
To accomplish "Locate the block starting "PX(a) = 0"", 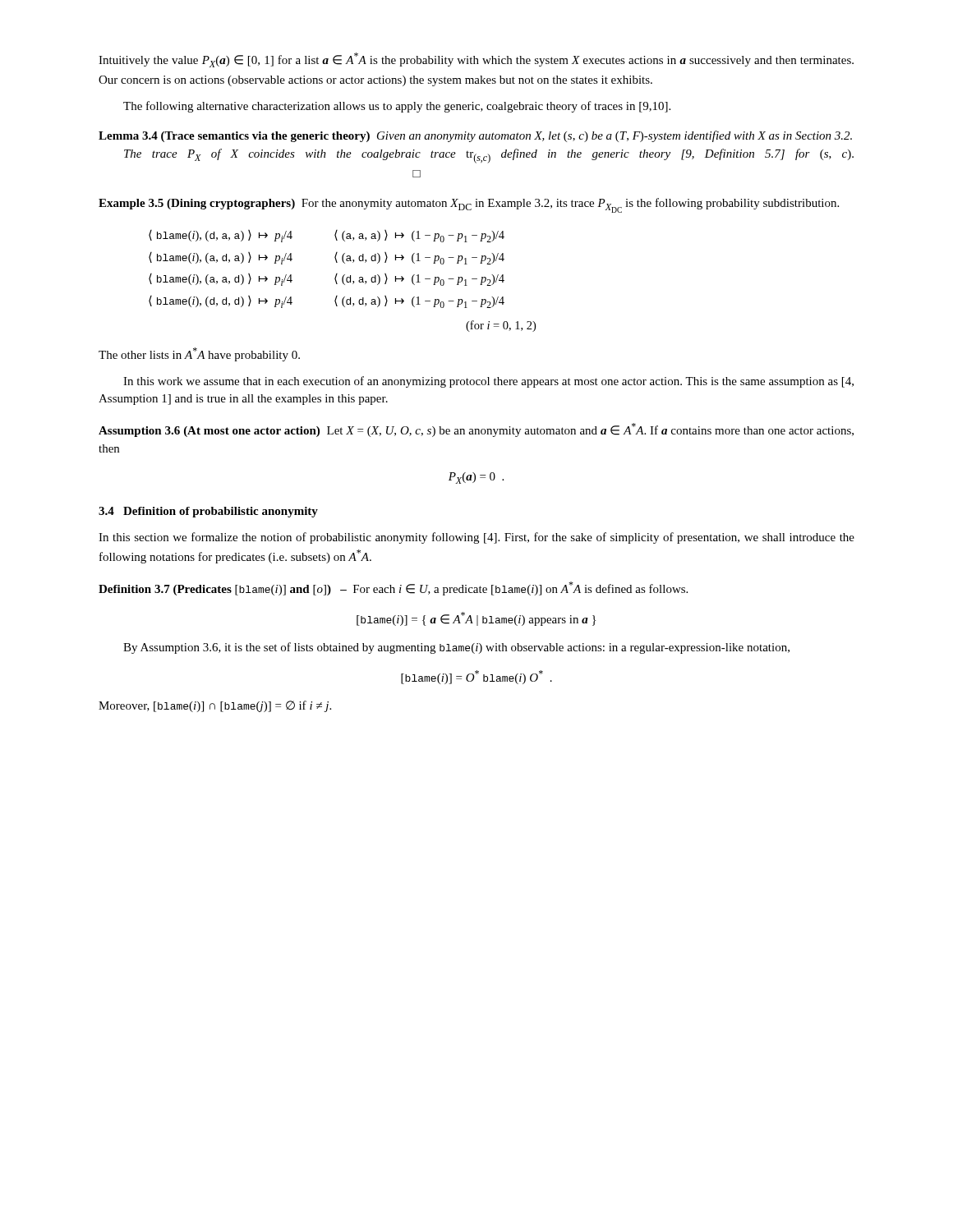I will (476, 478).
